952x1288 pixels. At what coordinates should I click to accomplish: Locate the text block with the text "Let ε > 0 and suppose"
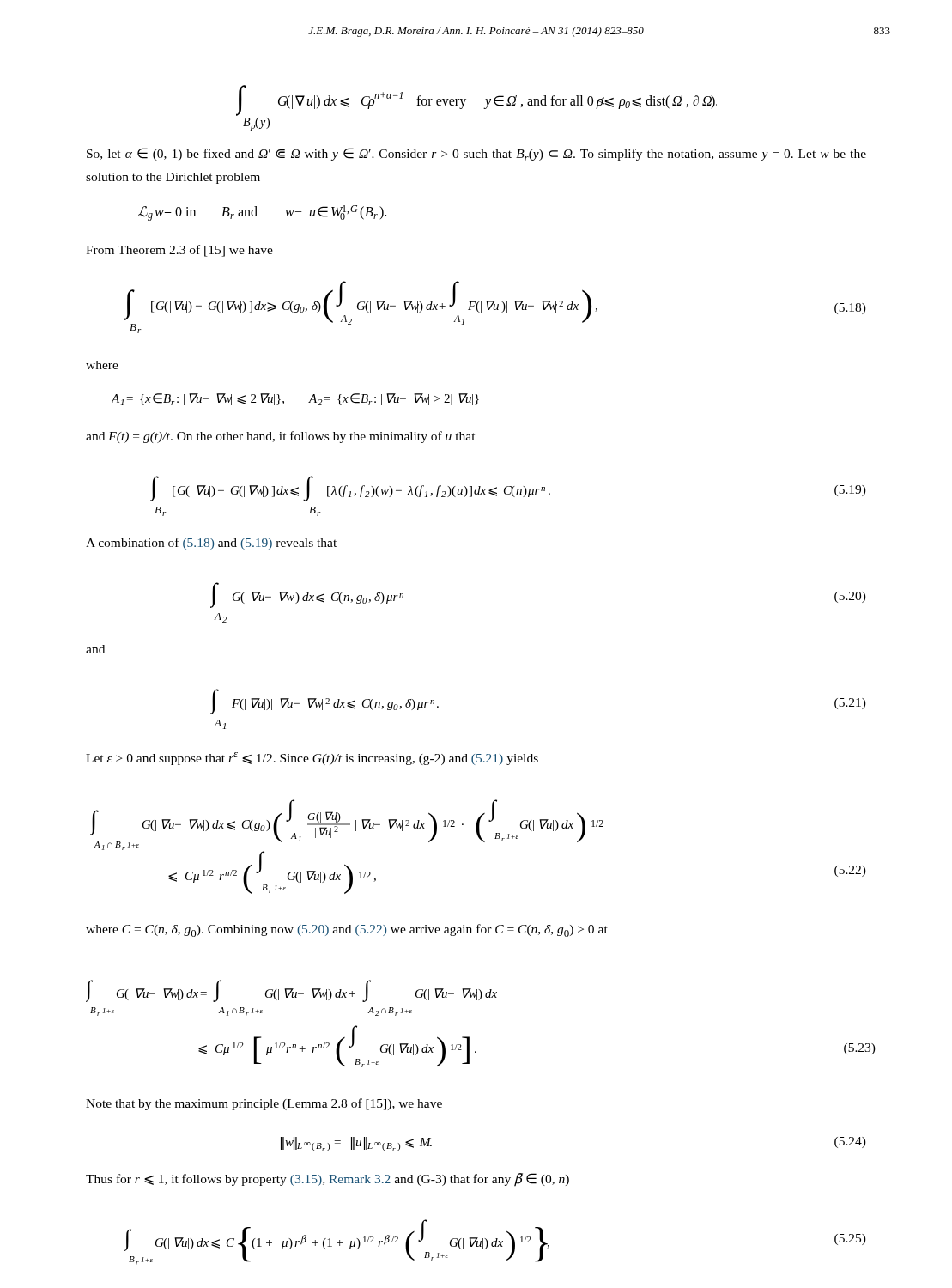click(x=312, y=756)
